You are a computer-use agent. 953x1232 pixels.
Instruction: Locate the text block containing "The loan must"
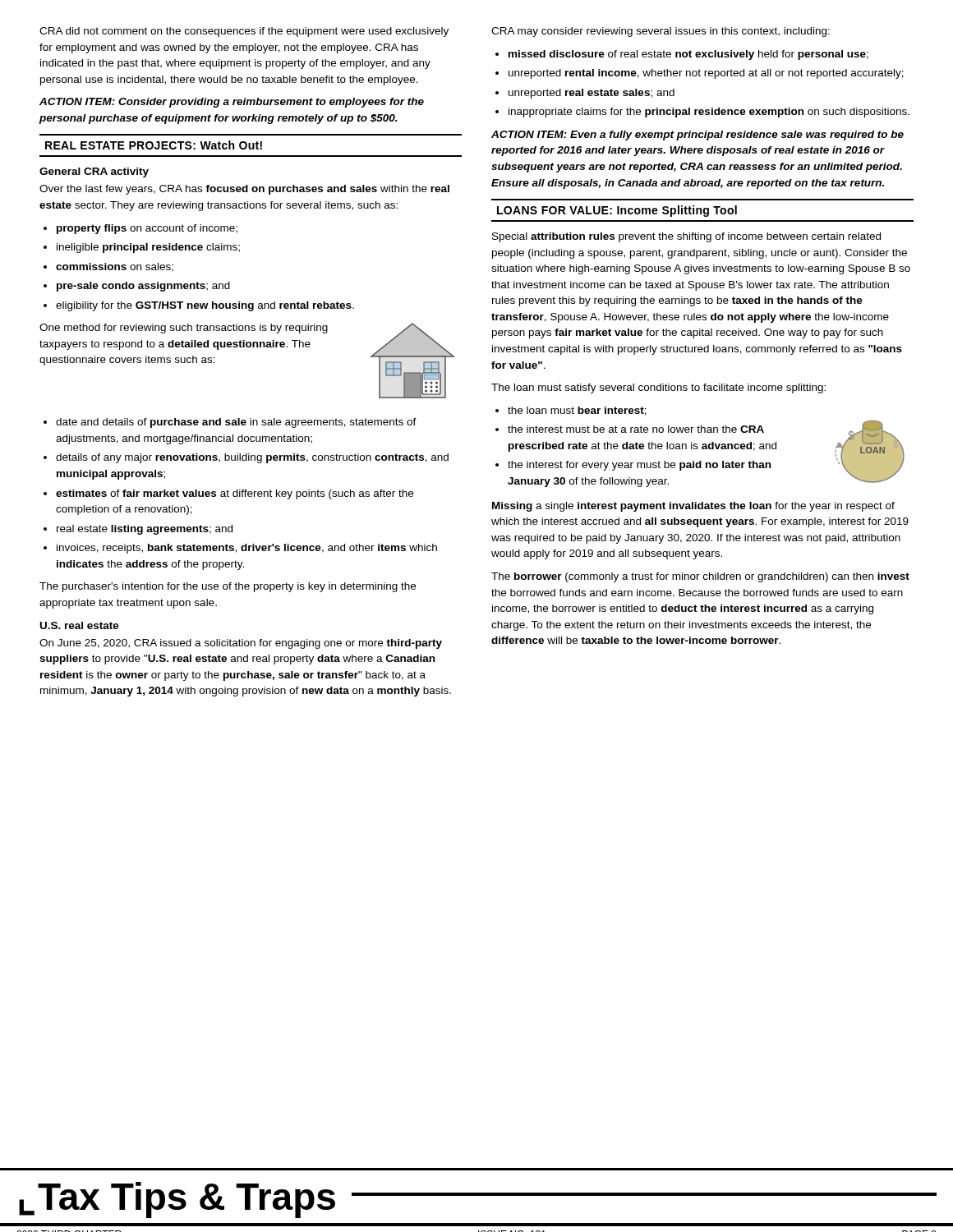702,388
